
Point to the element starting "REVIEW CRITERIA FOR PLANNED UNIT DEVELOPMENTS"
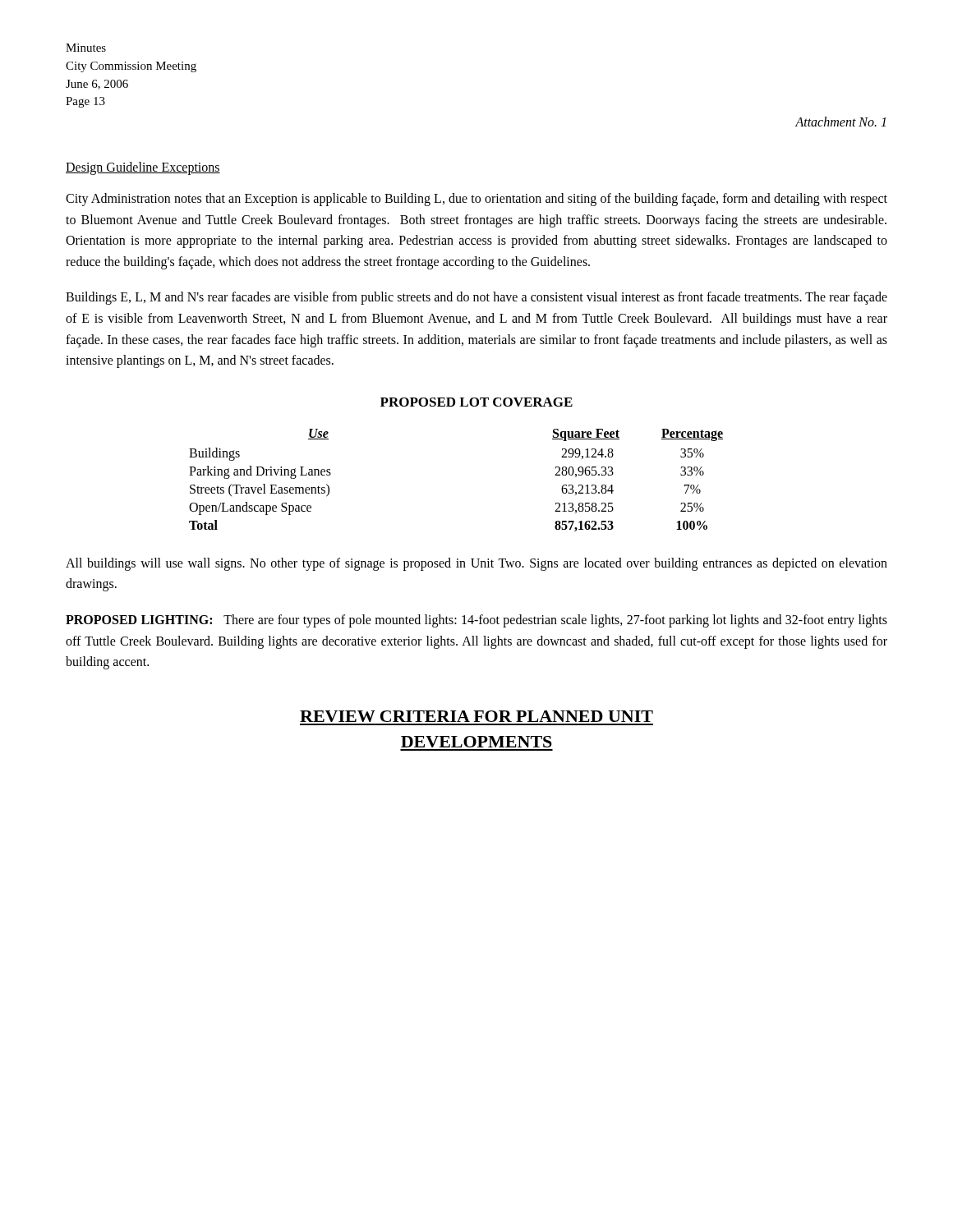(476, 728)
